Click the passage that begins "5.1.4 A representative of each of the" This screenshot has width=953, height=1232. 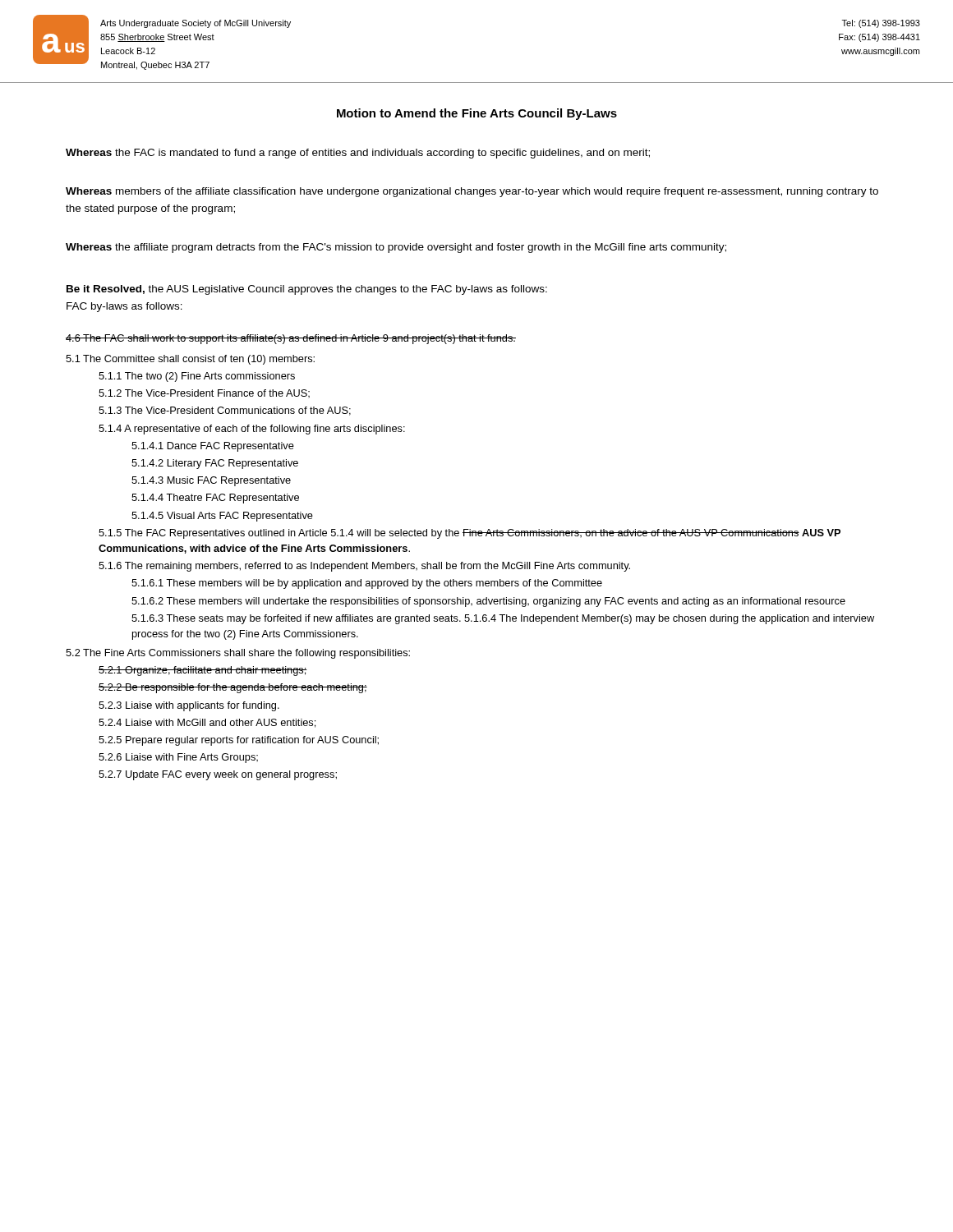click(x=252, y=428)
